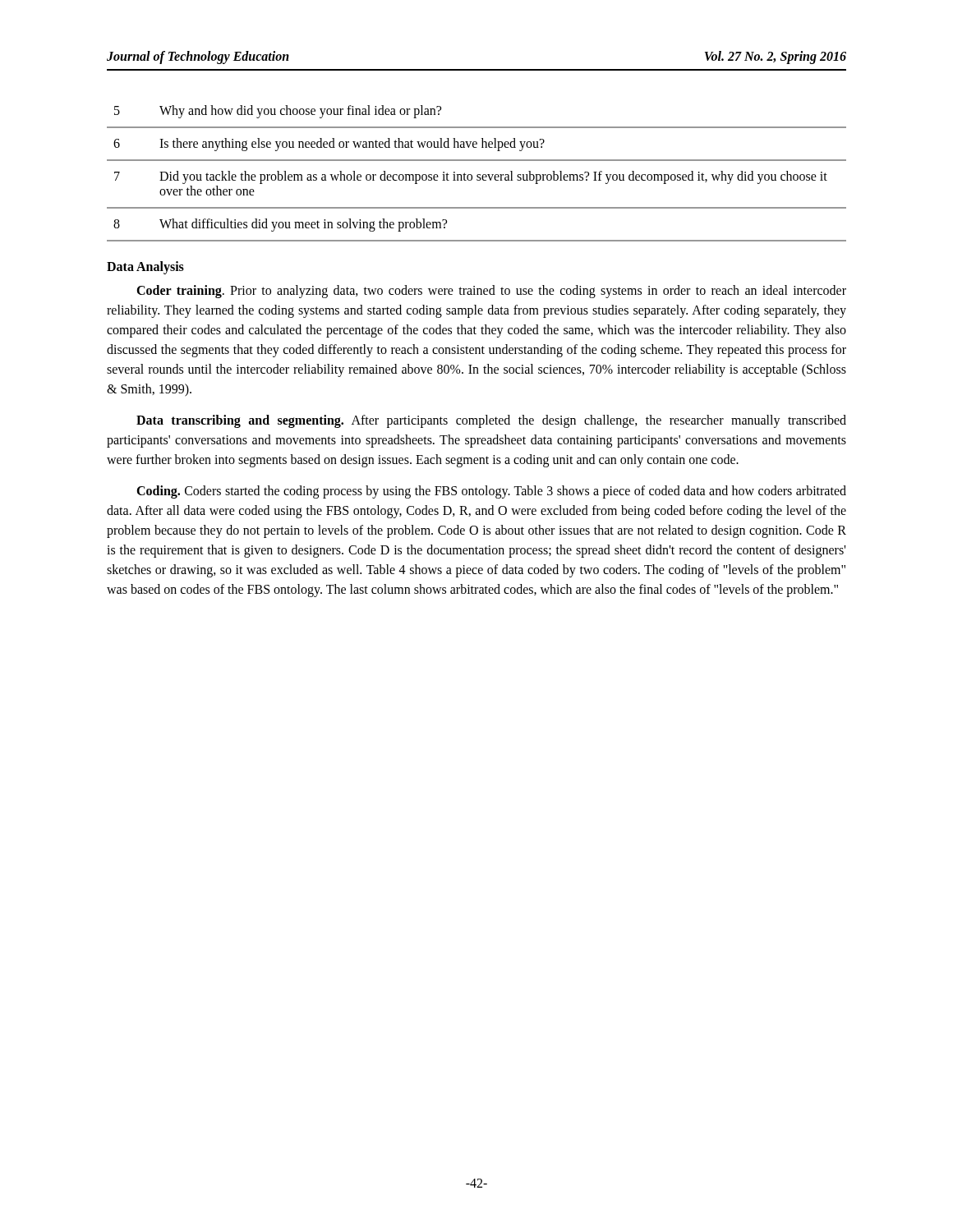The image size is (953, 1232).
Task: Click on the text block that reads "Data transcribing and segmenting. After participants completed"
Action: (x=476, y=439)
